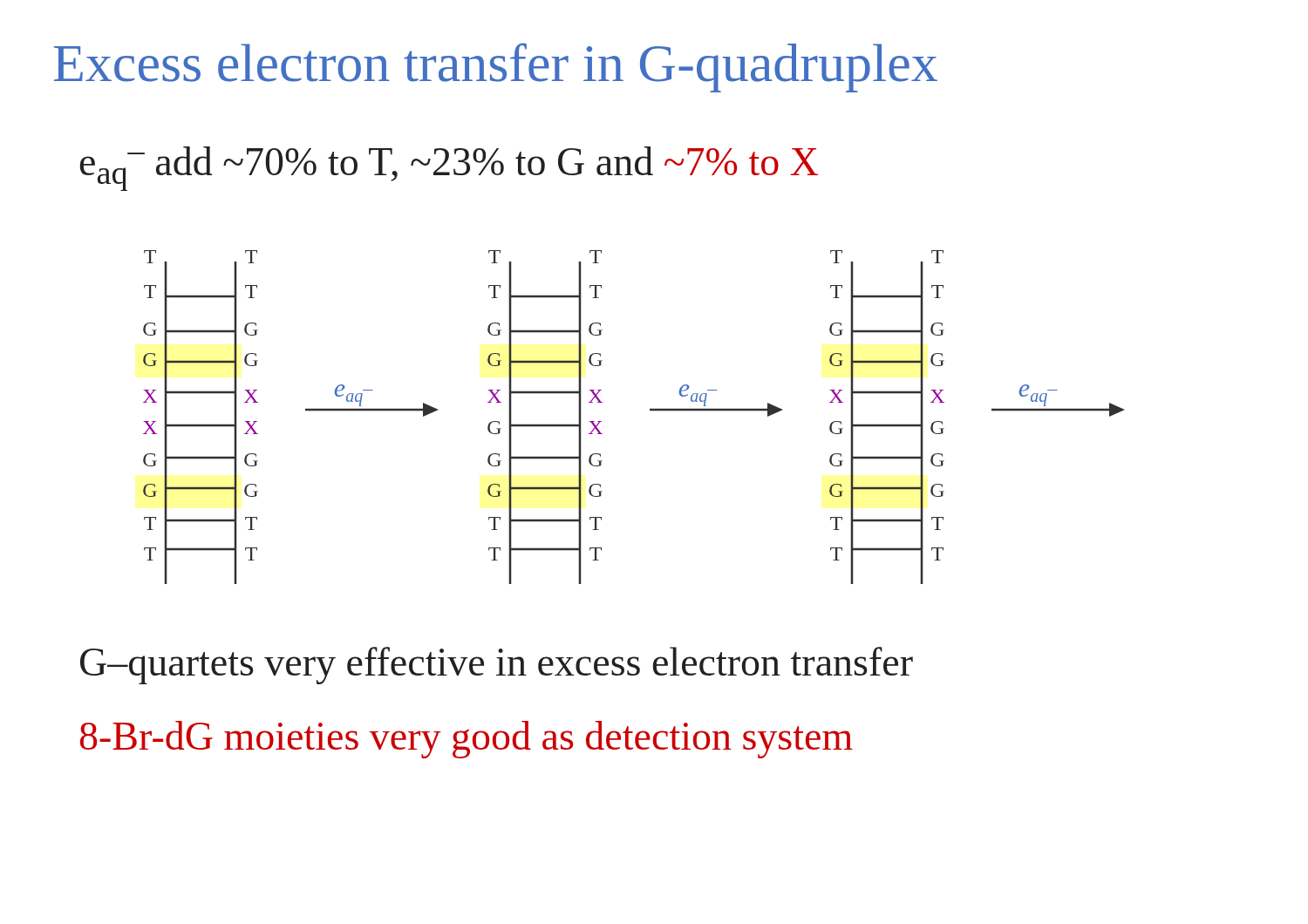Find a schematic
Screen dimensions: 924x1308
654,410
